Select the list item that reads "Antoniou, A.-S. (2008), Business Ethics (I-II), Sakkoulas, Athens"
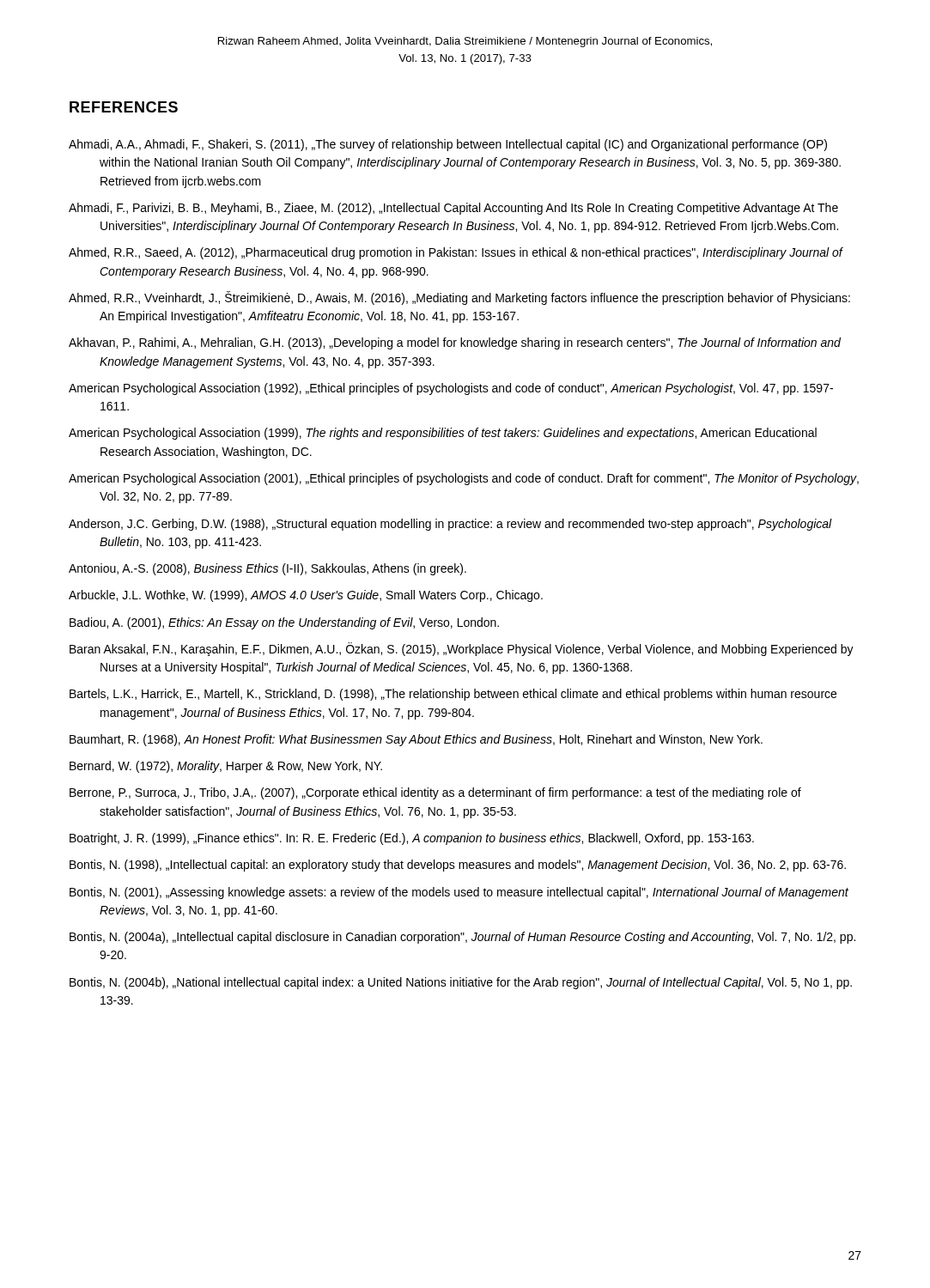930x1288 pixels. click(x=268, y=568)
